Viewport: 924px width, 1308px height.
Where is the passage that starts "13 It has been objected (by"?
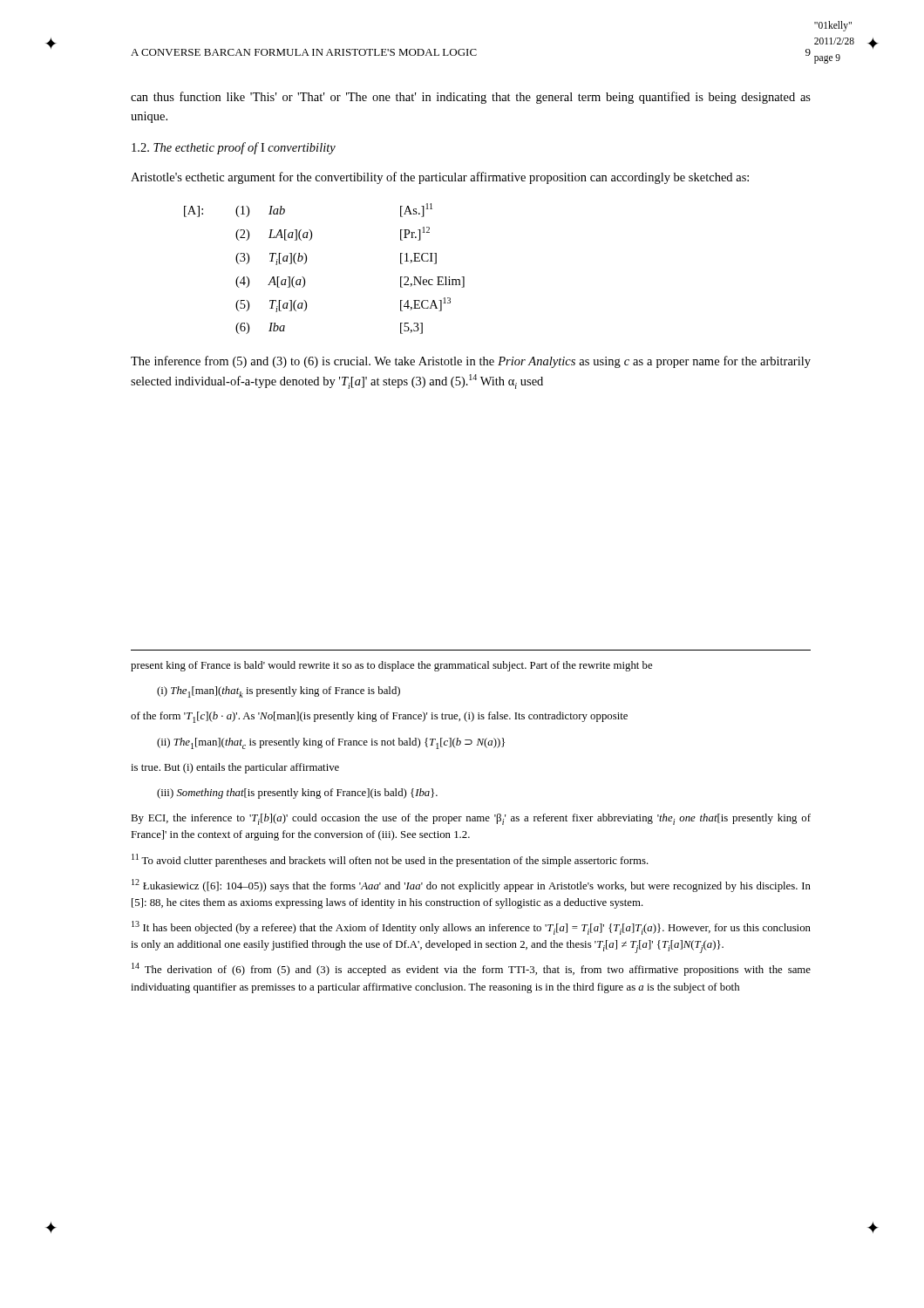[471, 936]
